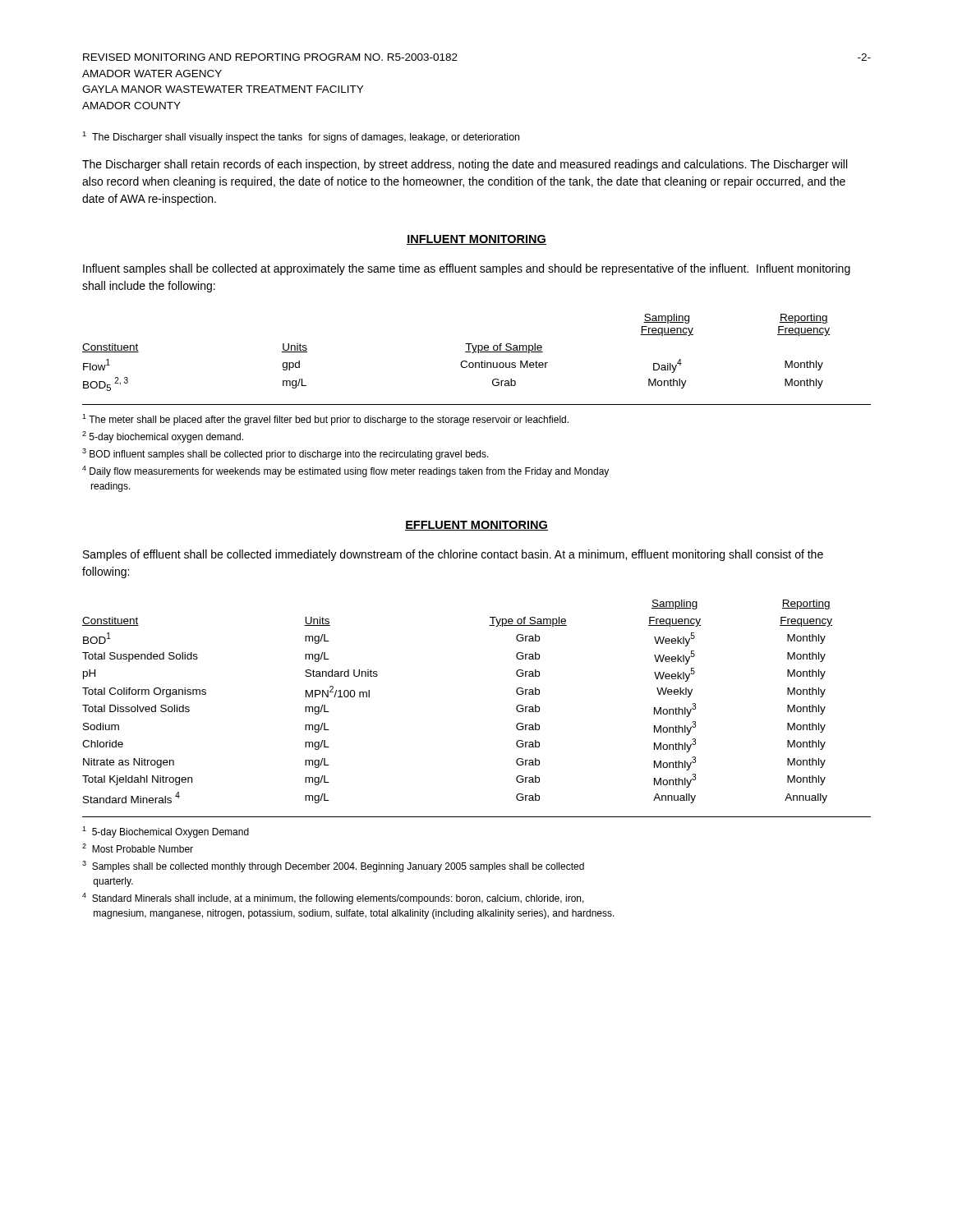Find the footnote containing "1 5-day Biochemical Oxygen Demand 2"

point(476,872)
